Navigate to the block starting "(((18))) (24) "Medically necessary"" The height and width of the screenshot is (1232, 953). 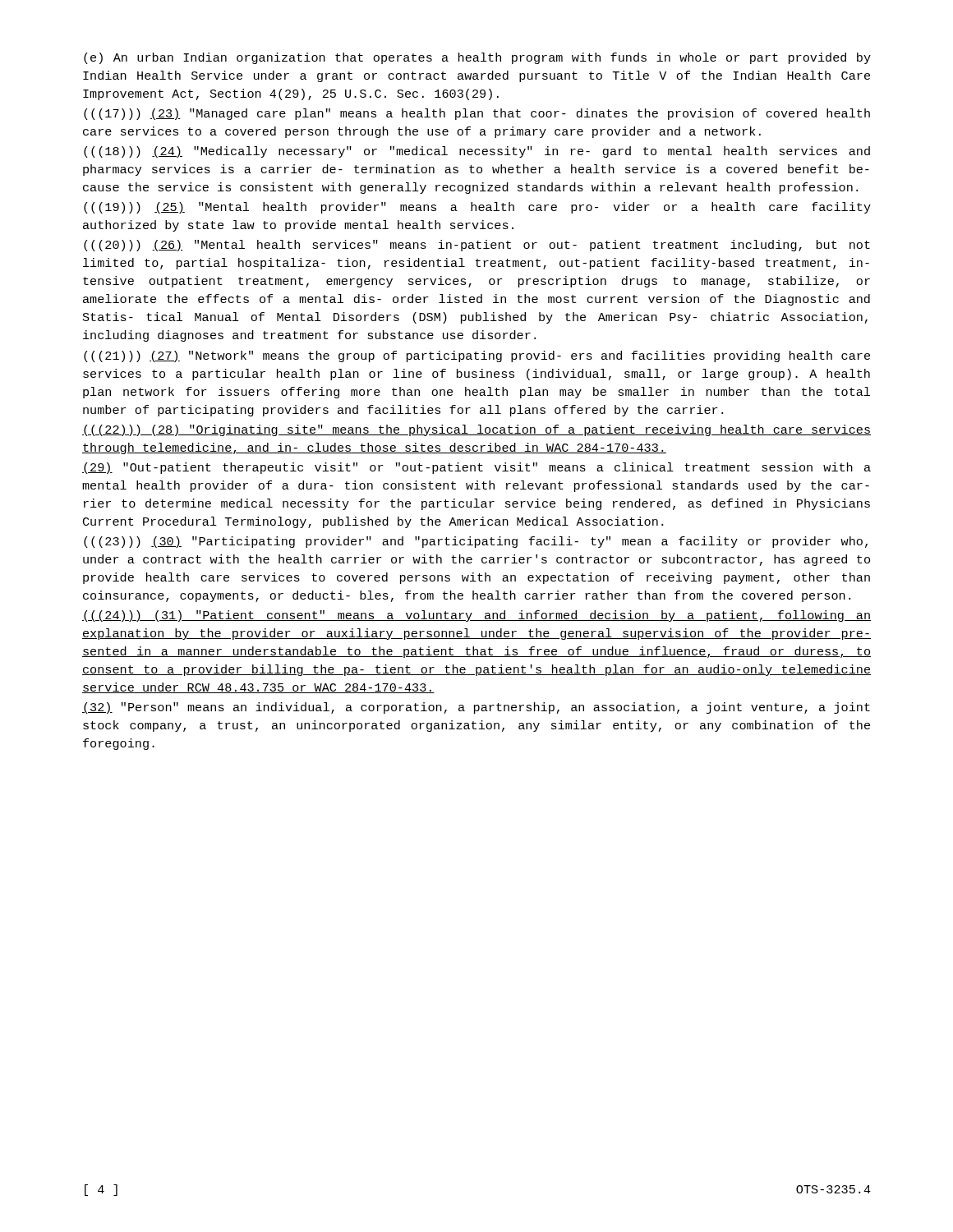[x=476, y=170]
